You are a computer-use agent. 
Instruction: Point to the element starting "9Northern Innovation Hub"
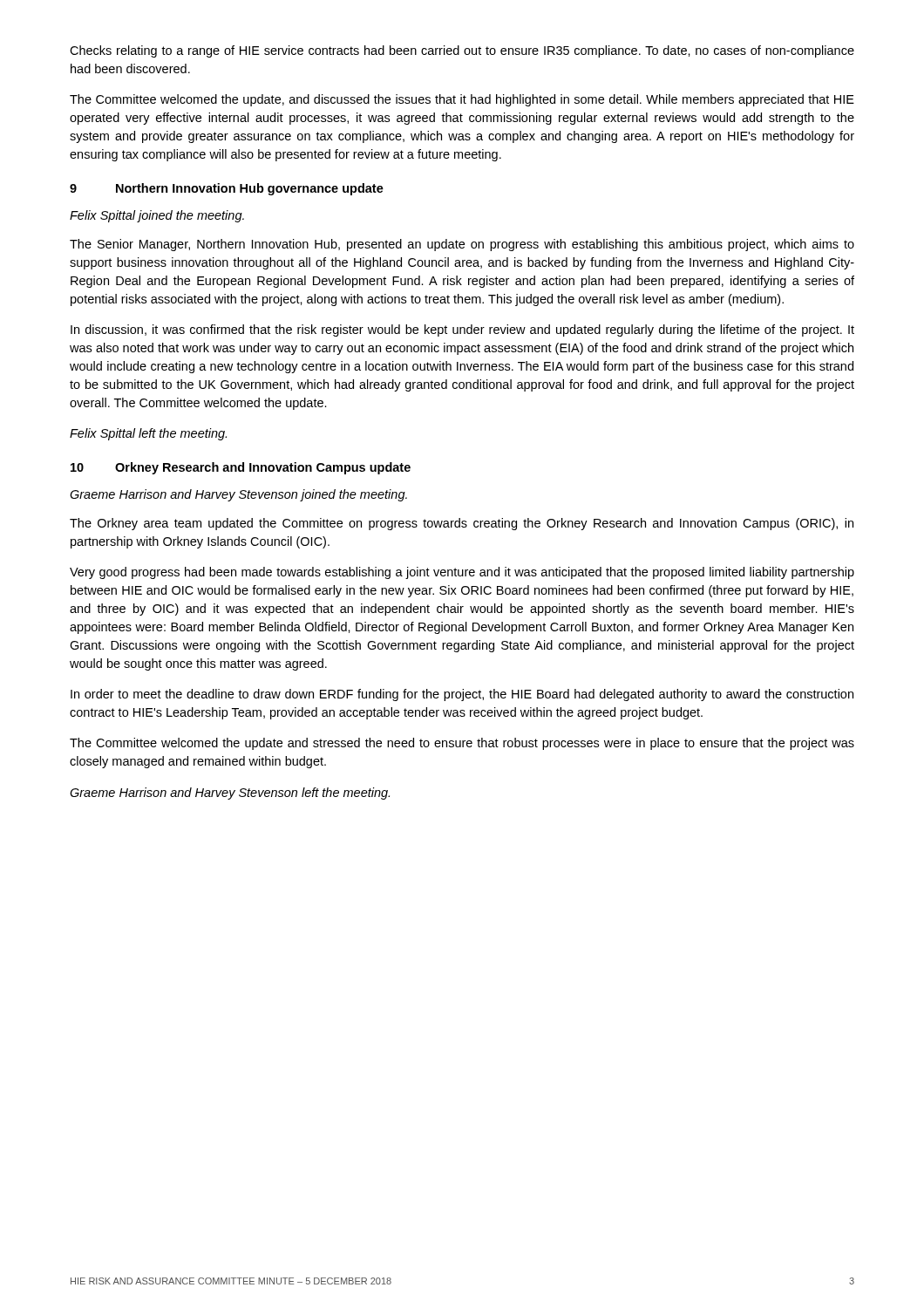coord(227,189)
